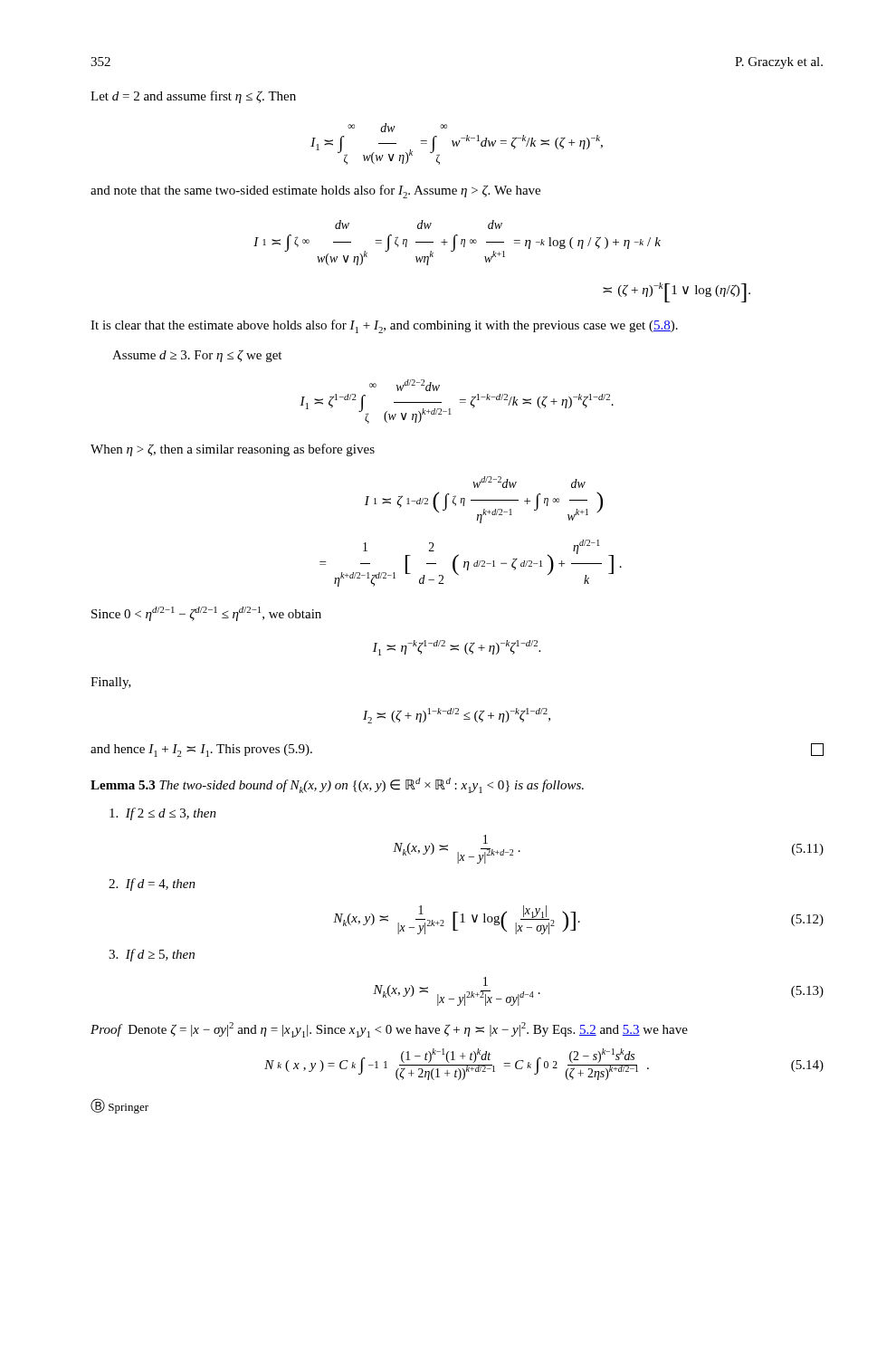Image resolution: width=896 pixels, height=1358 pixels.
Task: Where is the passage that starts "Let d = 2"?
Action: (193, 96)
